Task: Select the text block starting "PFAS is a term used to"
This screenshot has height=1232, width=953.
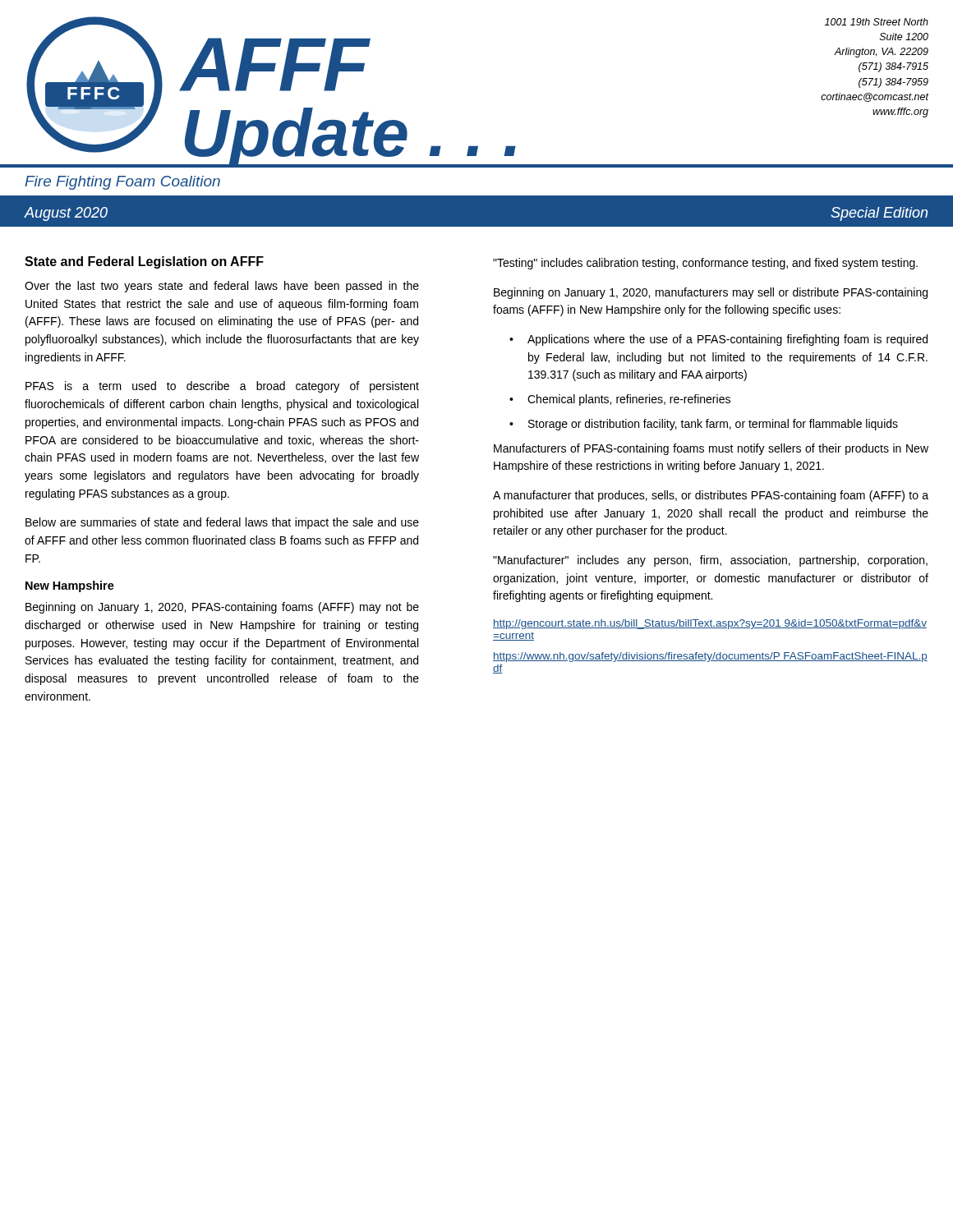Action: 222,440
